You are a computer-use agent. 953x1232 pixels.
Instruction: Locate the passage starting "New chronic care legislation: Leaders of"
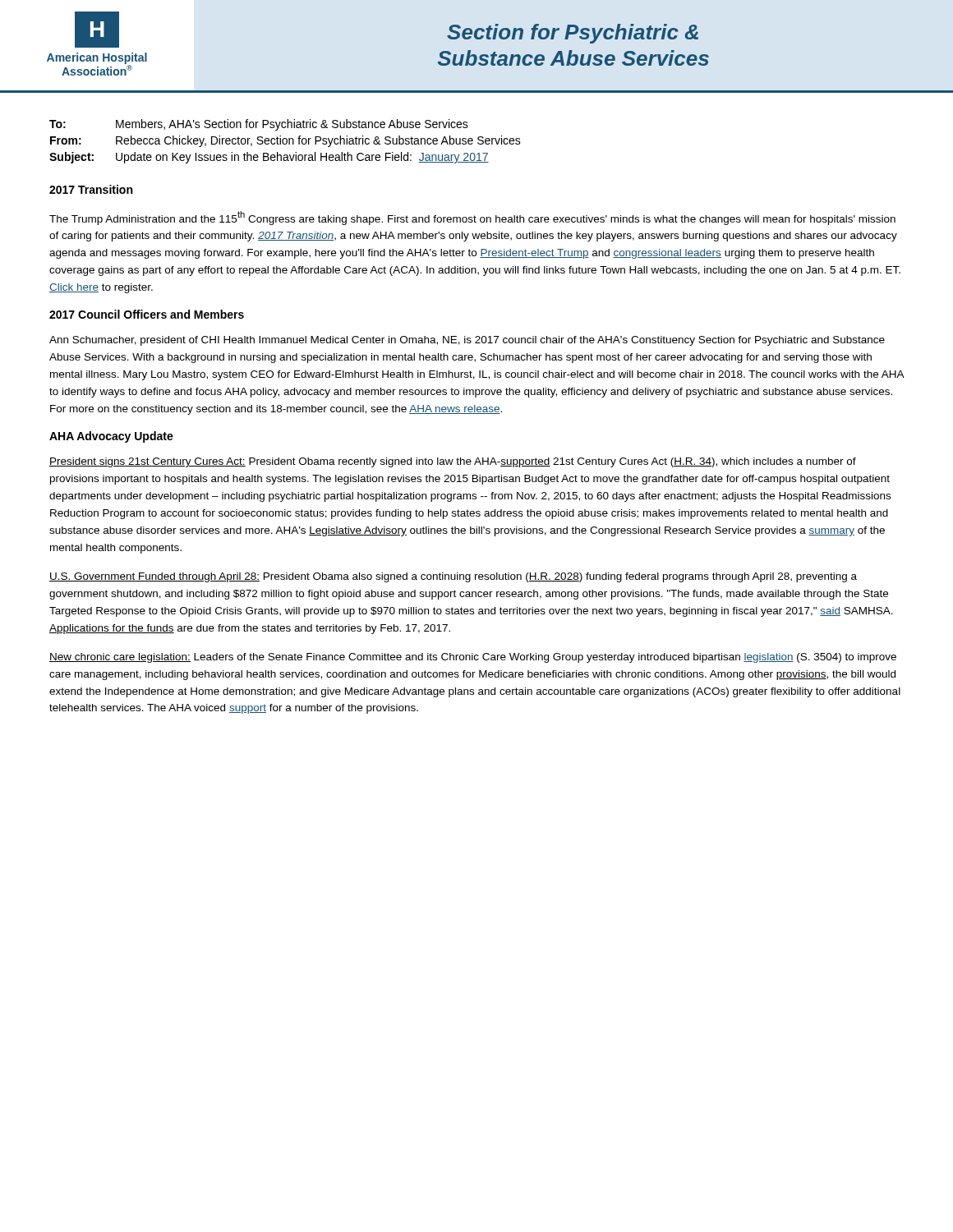(476, 683)
